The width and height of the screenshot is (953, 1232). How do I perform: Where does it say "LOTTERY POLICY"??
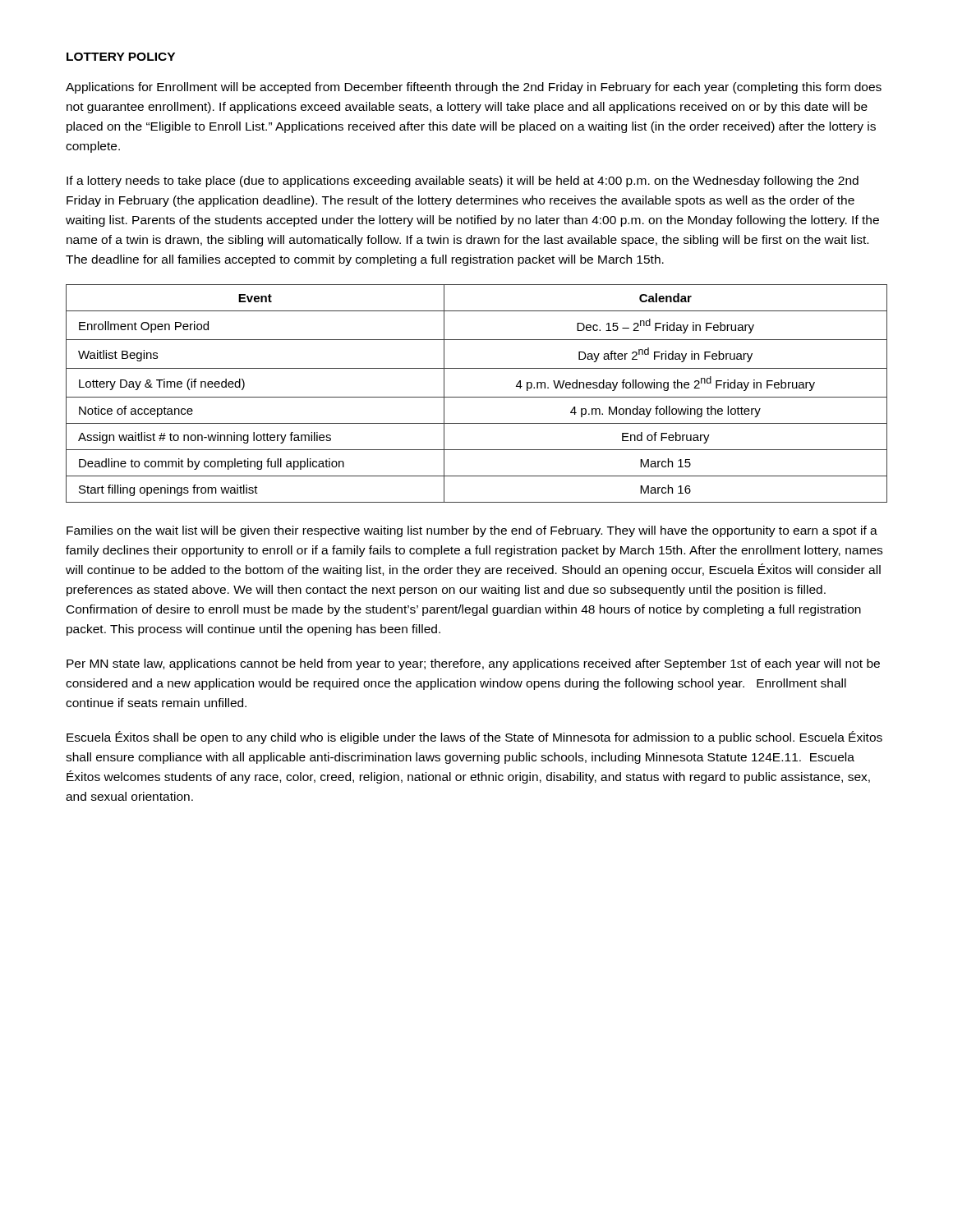click(121, 56)
